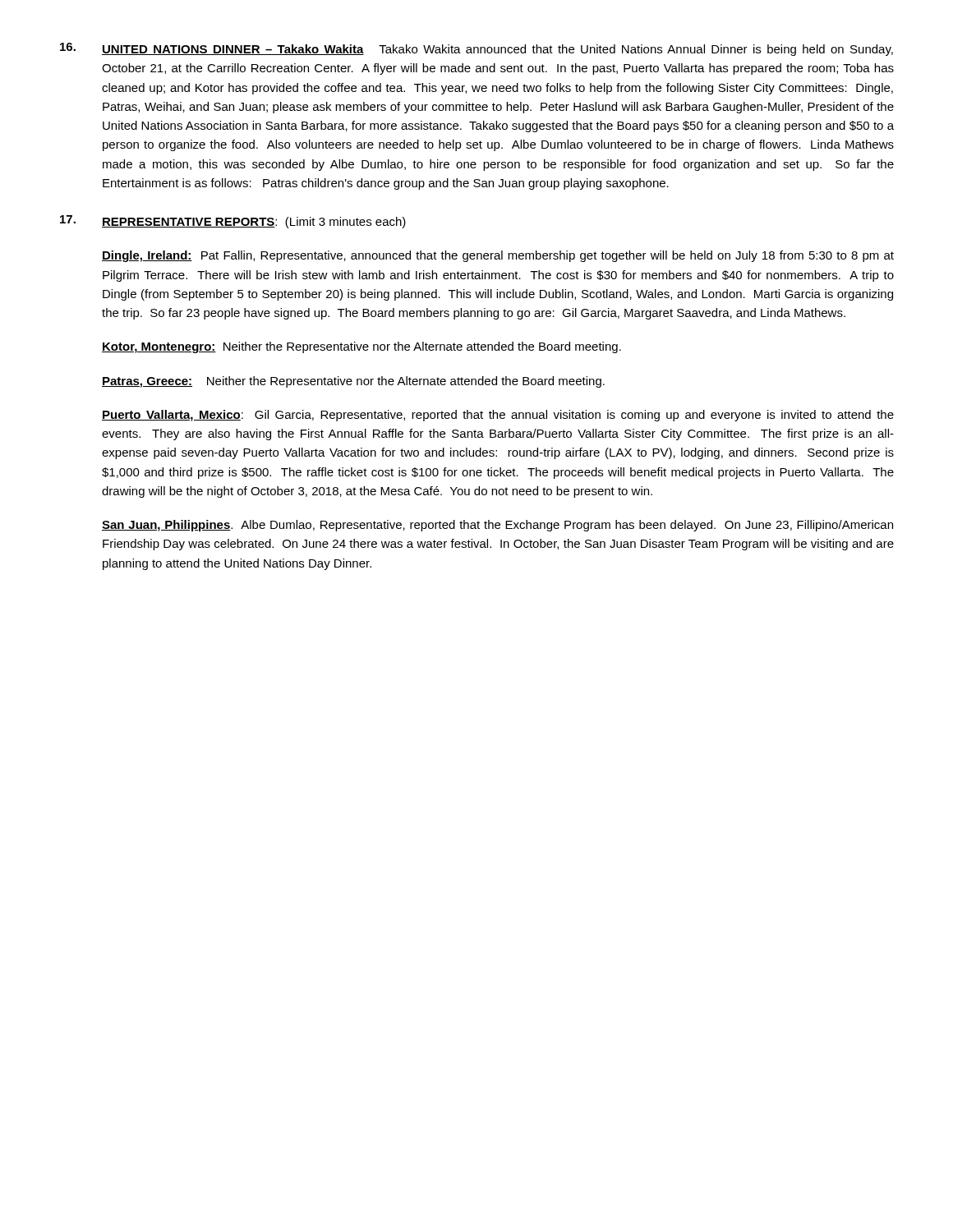Point to the block beginning "San Juan, Philippines. Albe Dumlao, Representative,"
Image resolution: width=953 pixels, height=1232 pixels.
pos(498,544)
